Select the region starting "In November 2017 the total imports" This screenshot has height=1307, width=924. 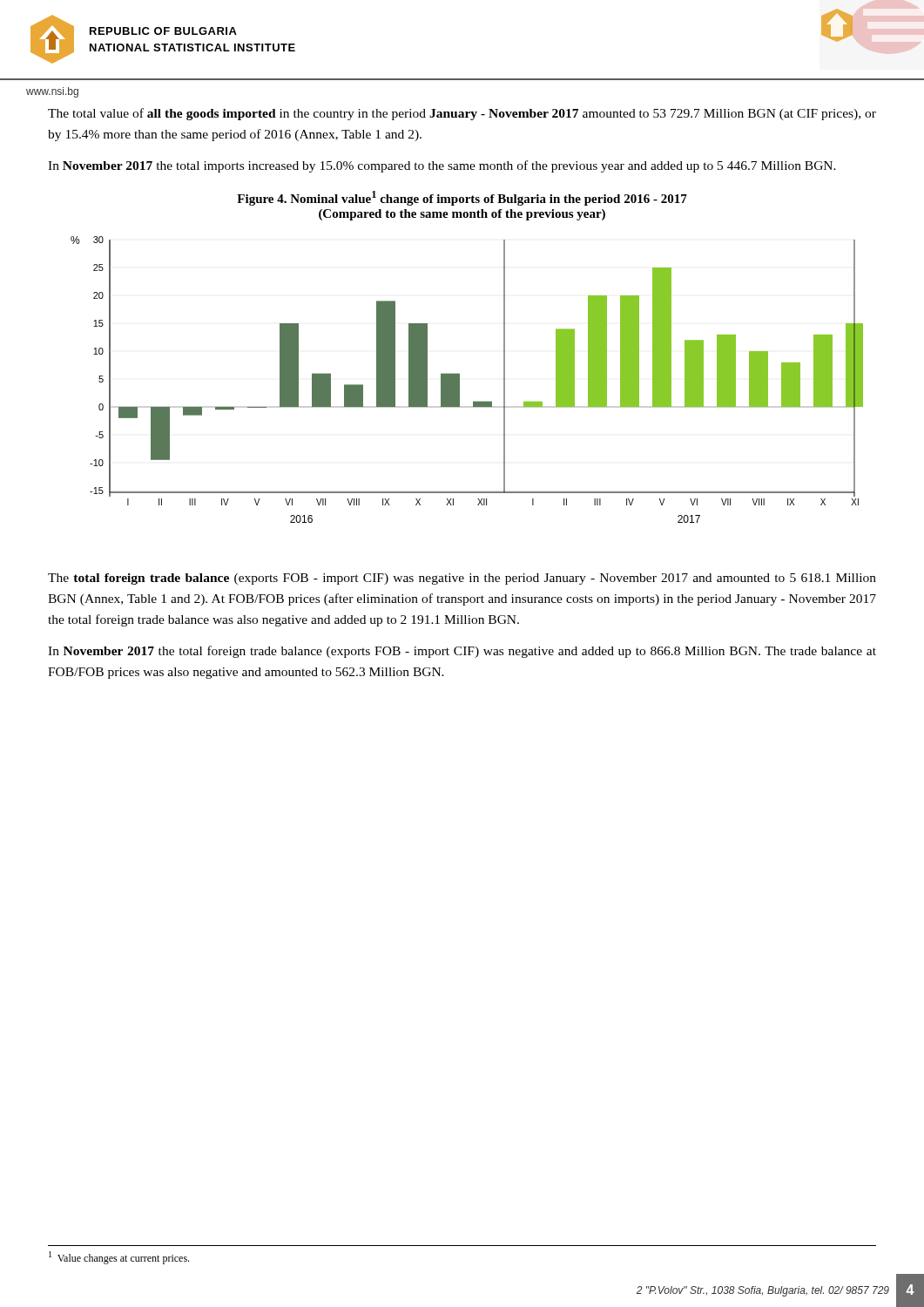(x=442, y=165)
